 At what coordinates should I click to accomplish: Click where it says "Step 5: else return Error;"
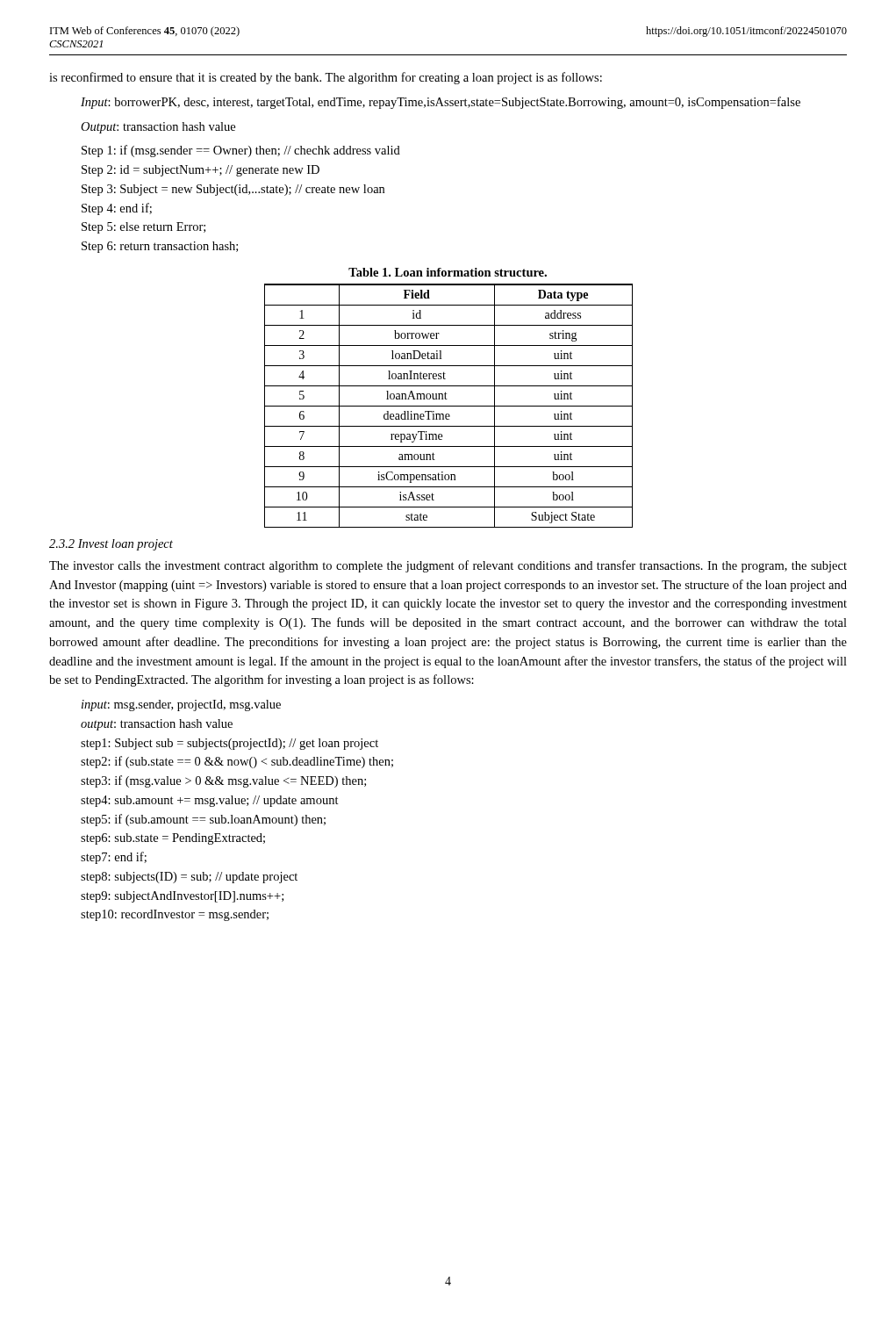coord(144,227)
